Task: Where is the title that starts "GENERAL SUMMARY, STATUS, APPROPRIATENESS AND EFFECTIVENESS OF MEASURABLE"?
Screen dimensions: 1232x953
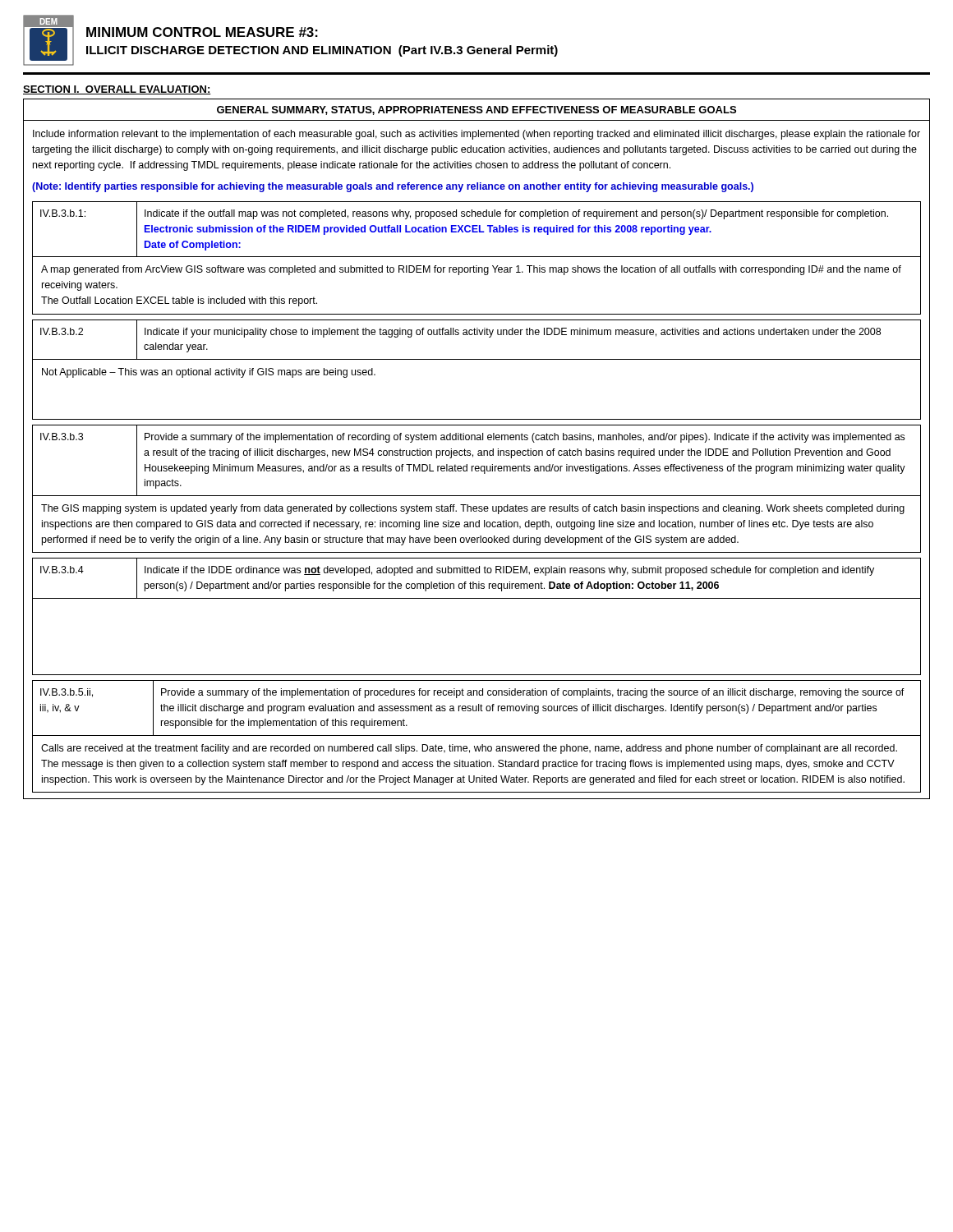Action: 476,110
